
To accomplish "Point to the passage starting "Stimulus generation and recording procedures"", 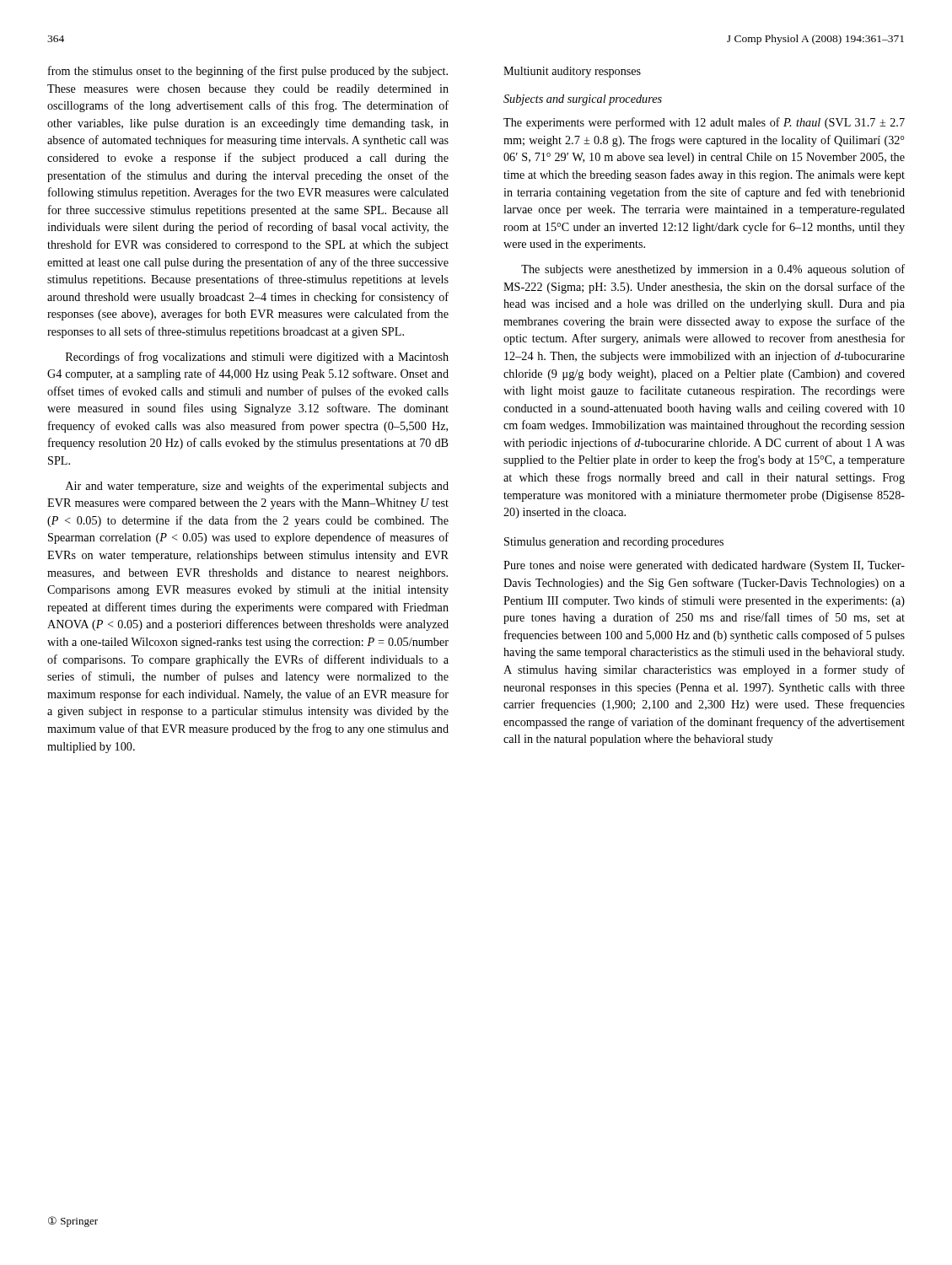I will pos(704,542).
